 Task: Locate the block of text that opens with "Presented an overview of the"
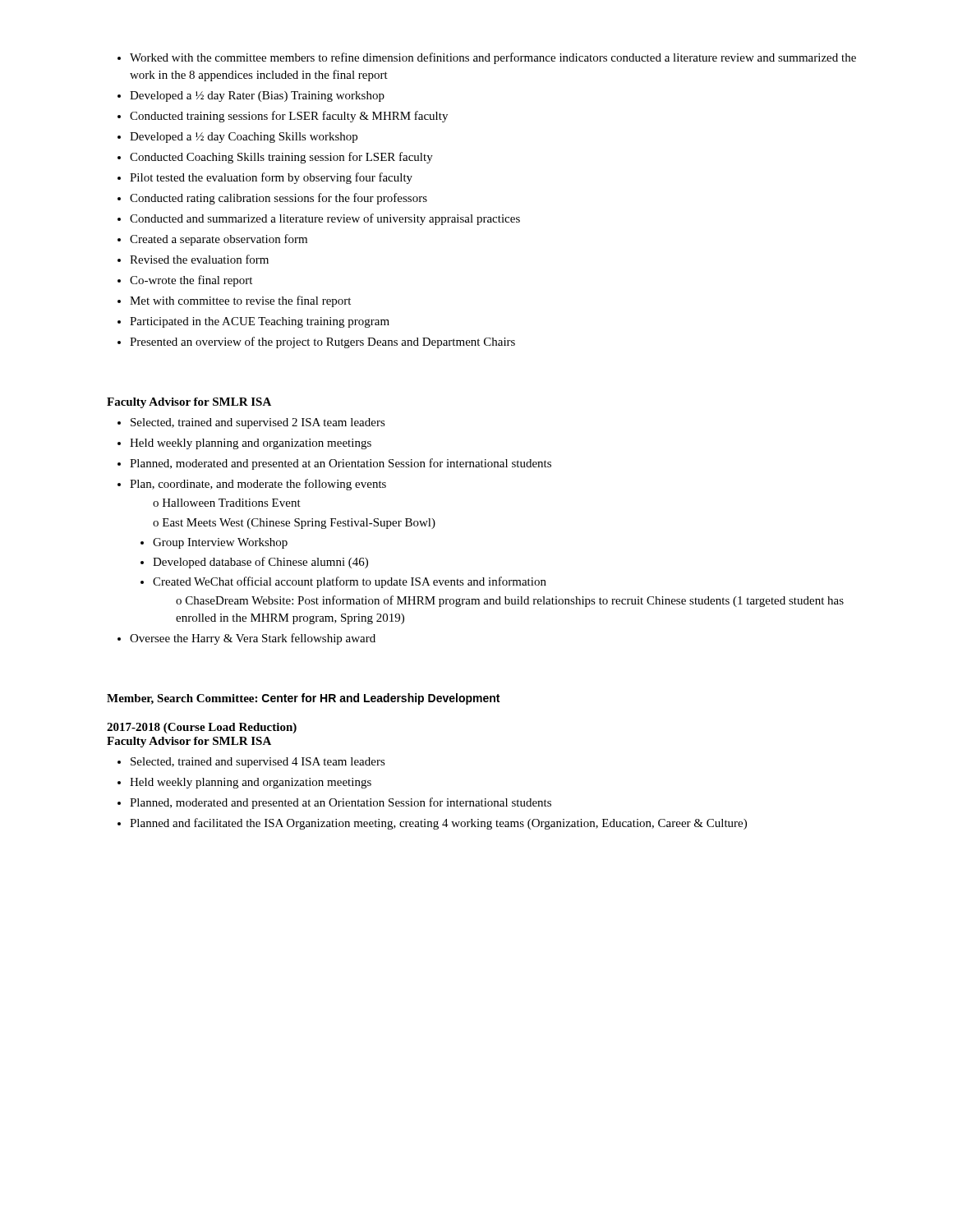pyautogui.click(x=485, y=342)
